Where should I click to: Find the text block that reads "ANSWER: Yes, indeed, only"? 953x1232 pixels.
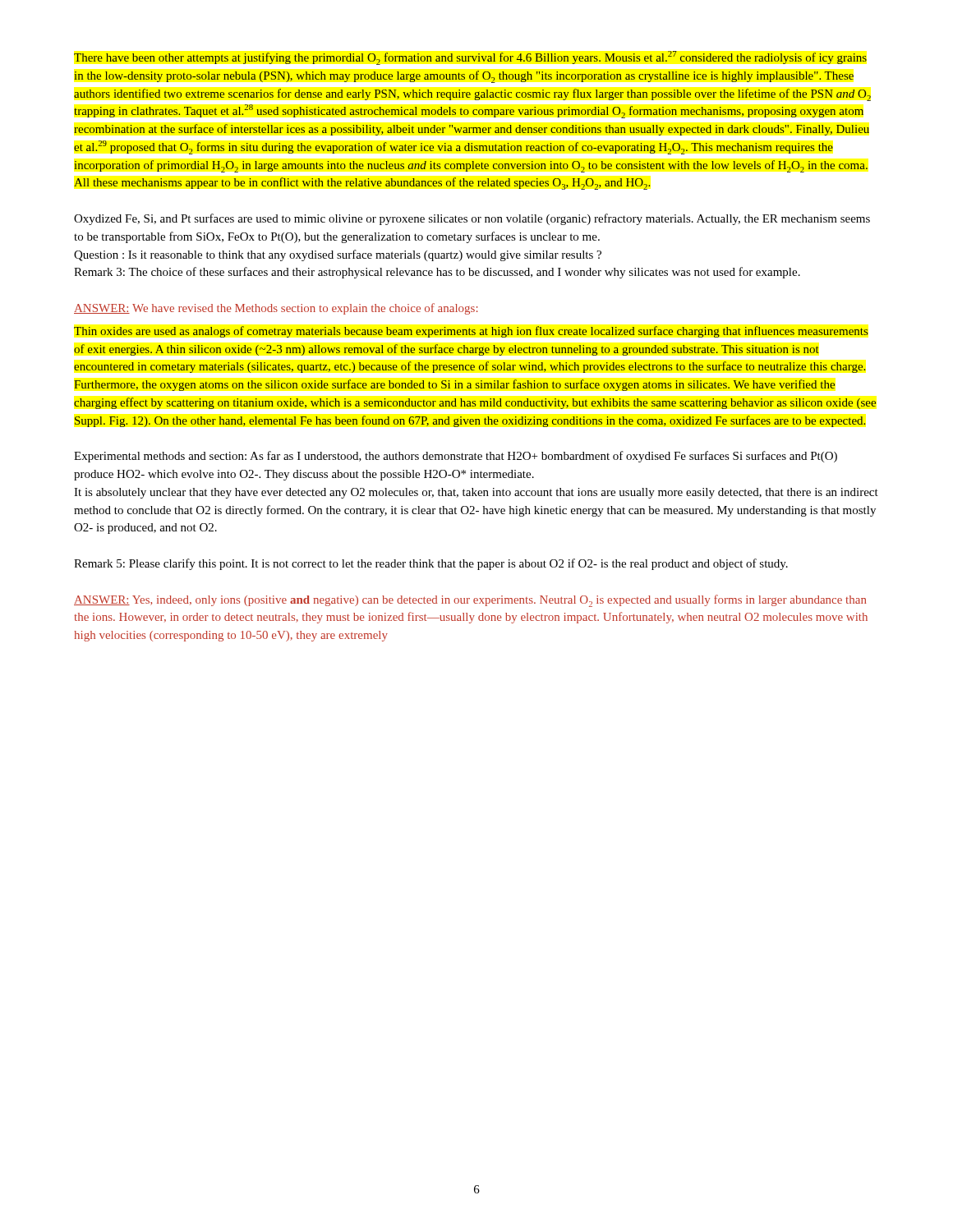[471, 617]
